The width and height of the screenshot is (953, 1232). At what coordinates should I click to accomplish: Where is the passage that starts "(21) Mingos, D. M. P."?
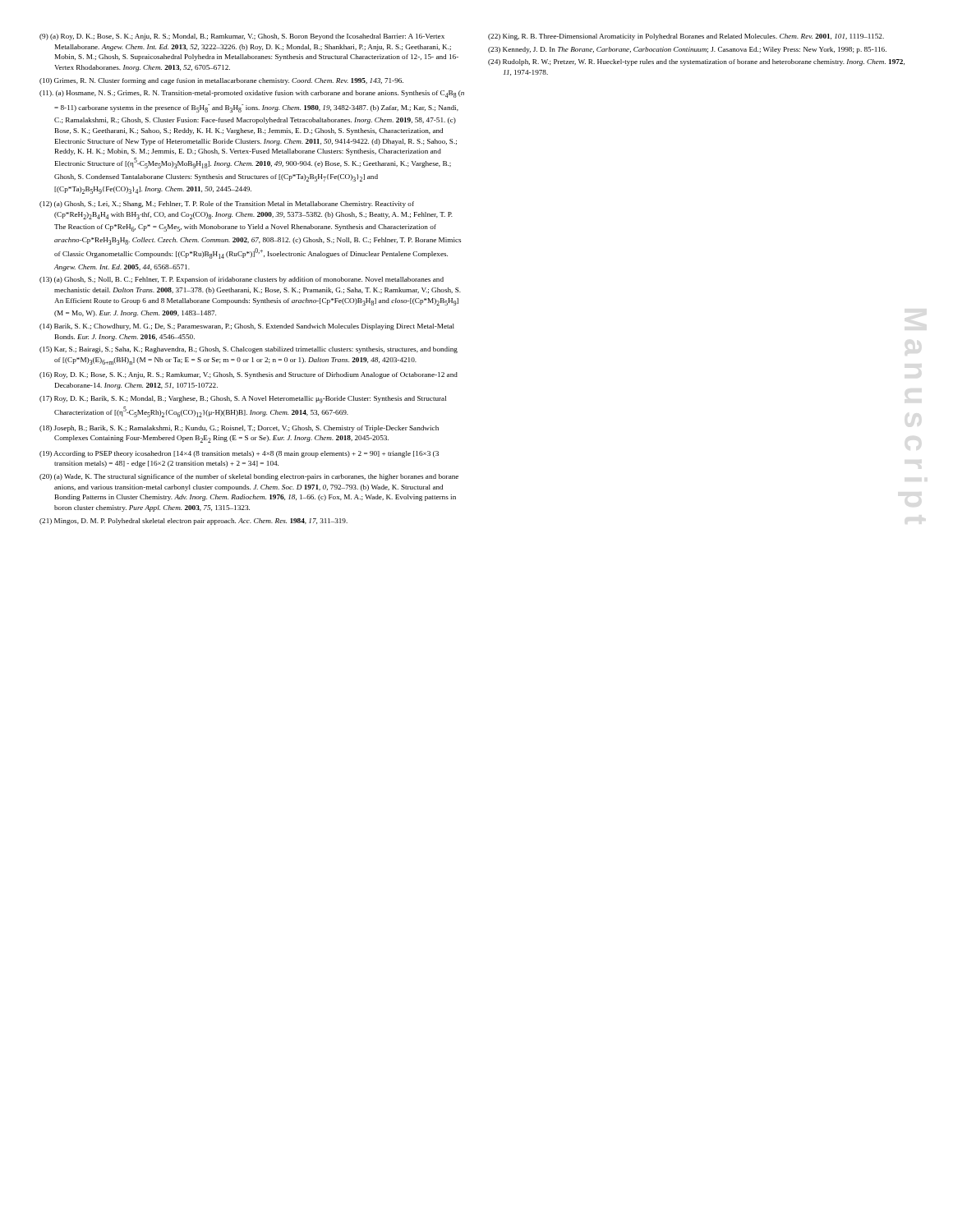(x=194, y=521)
